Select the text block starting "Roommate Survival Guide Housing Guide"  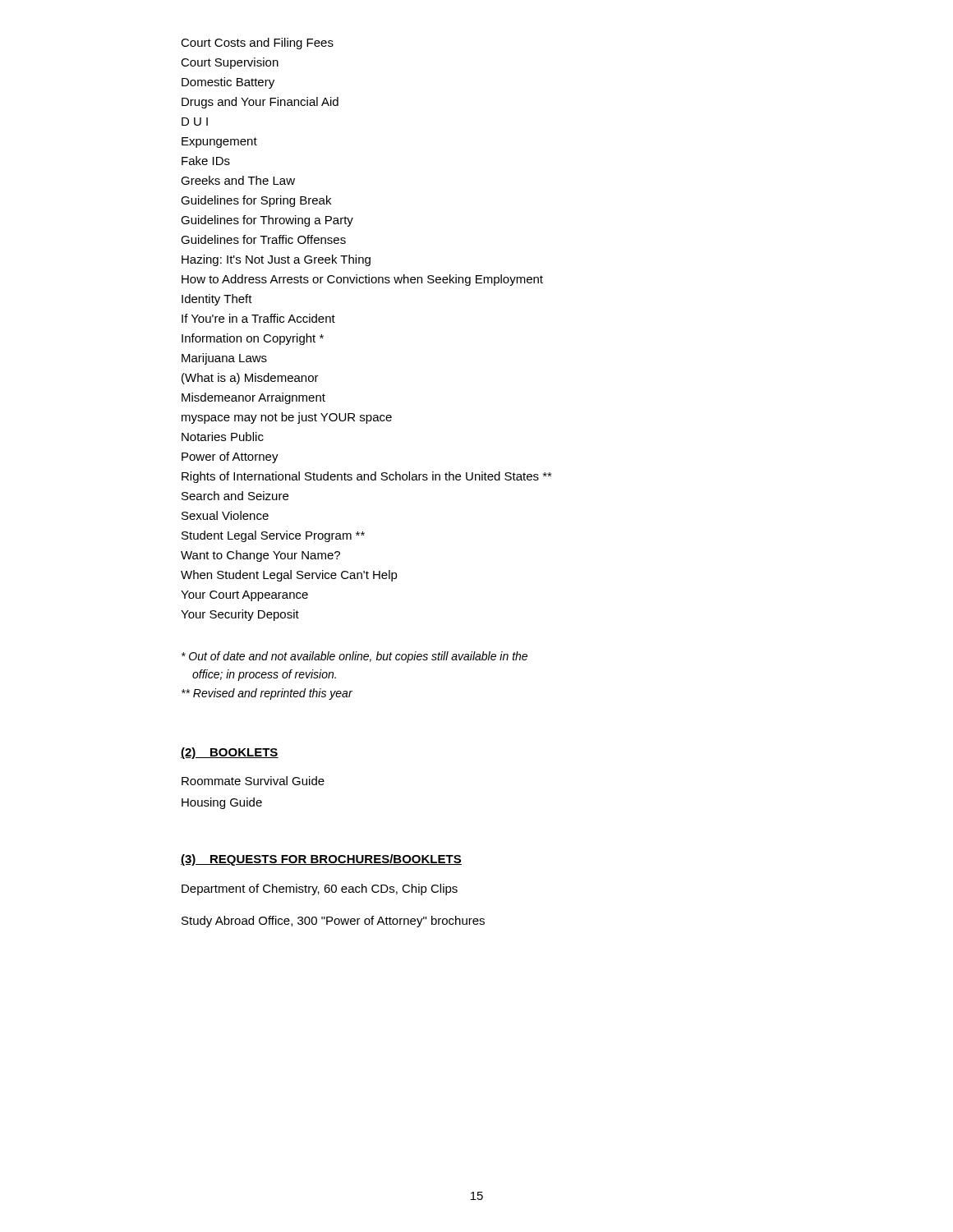pyautogui.click(x=253, y=781)
